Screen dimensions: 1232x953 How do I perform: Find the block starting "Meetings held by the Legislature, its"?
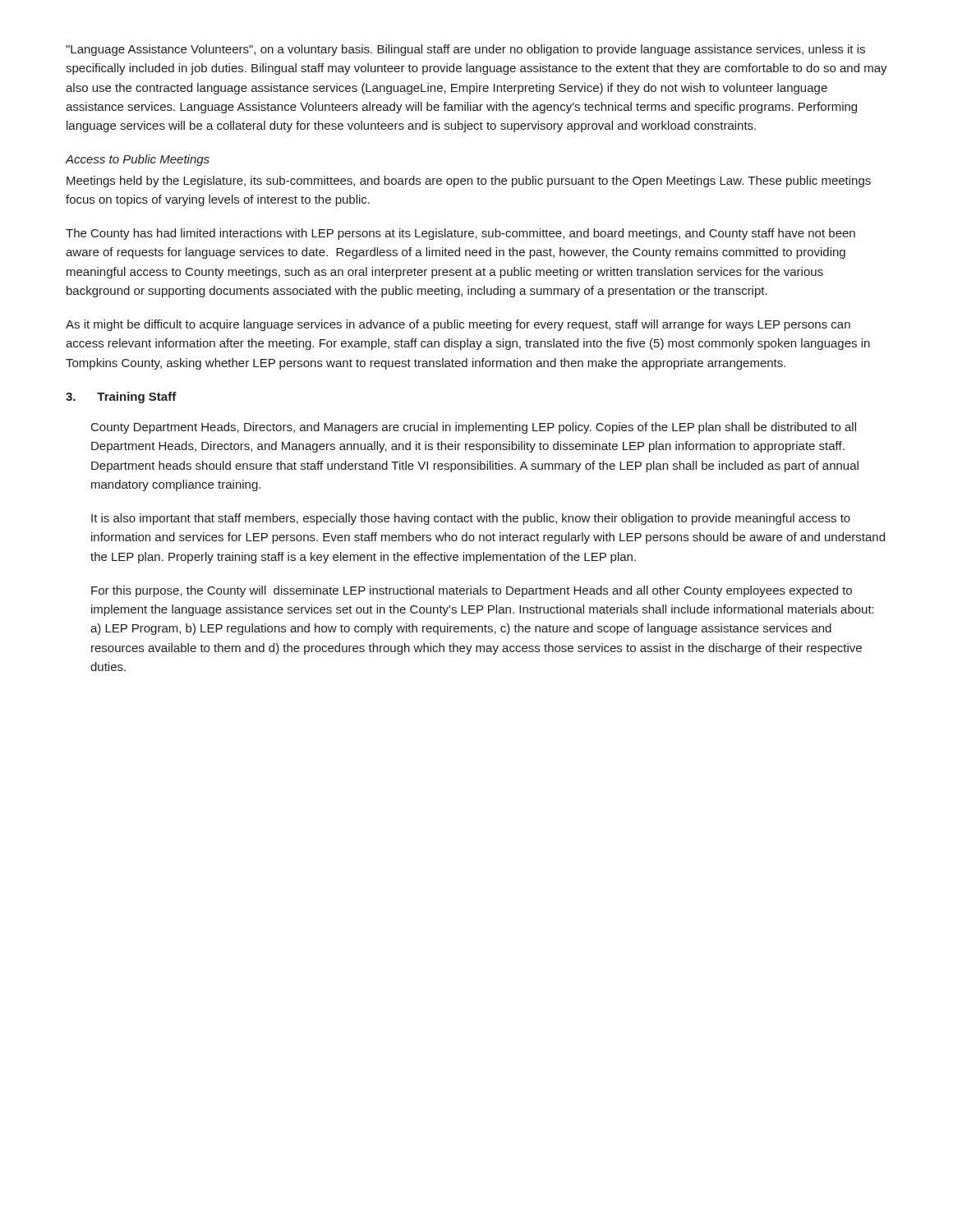coord(468,189)
